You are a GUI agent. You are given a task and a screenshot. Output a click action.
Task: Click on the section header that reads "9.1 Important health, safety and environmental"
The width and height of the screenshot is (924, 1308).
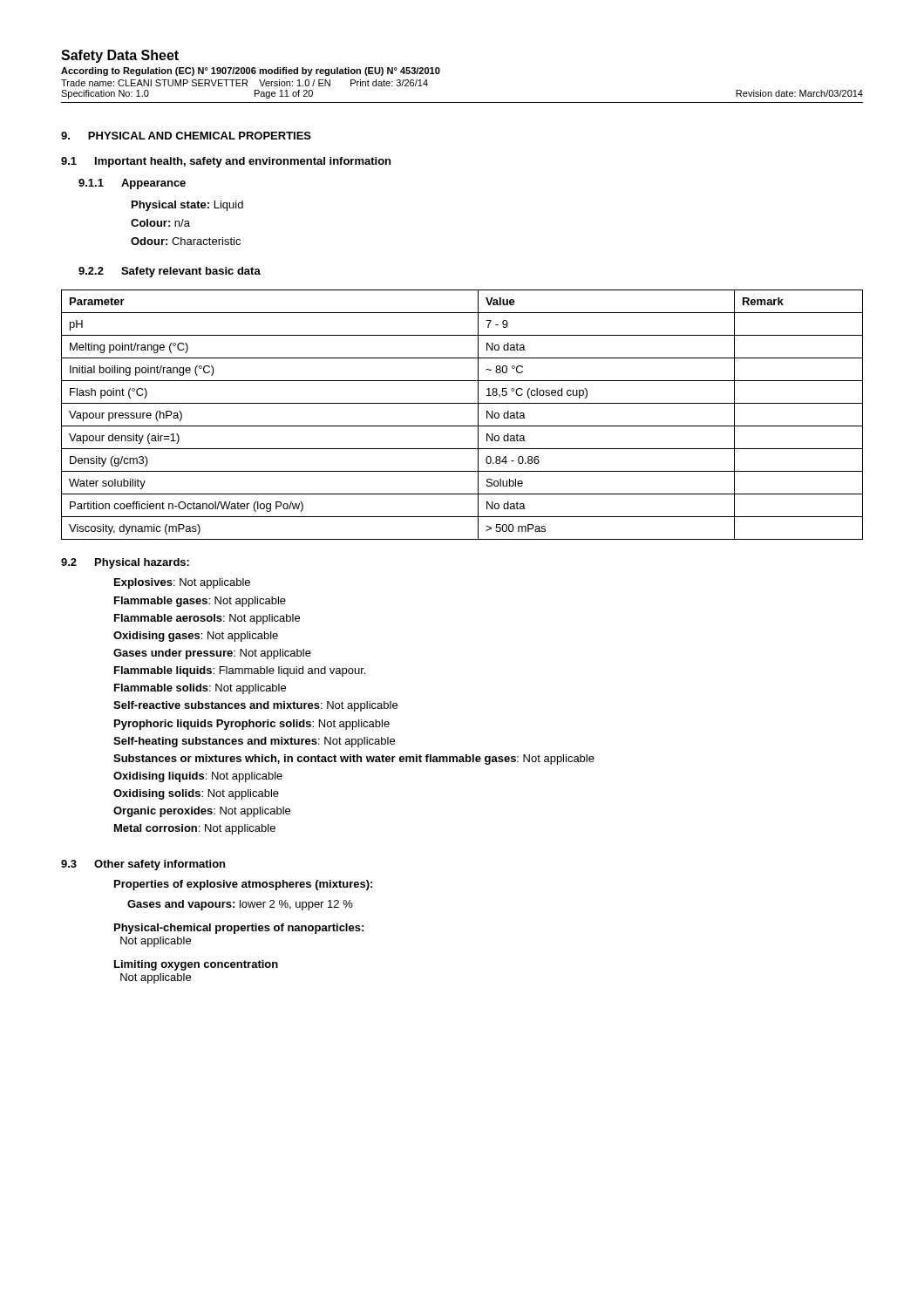point(226,161)
